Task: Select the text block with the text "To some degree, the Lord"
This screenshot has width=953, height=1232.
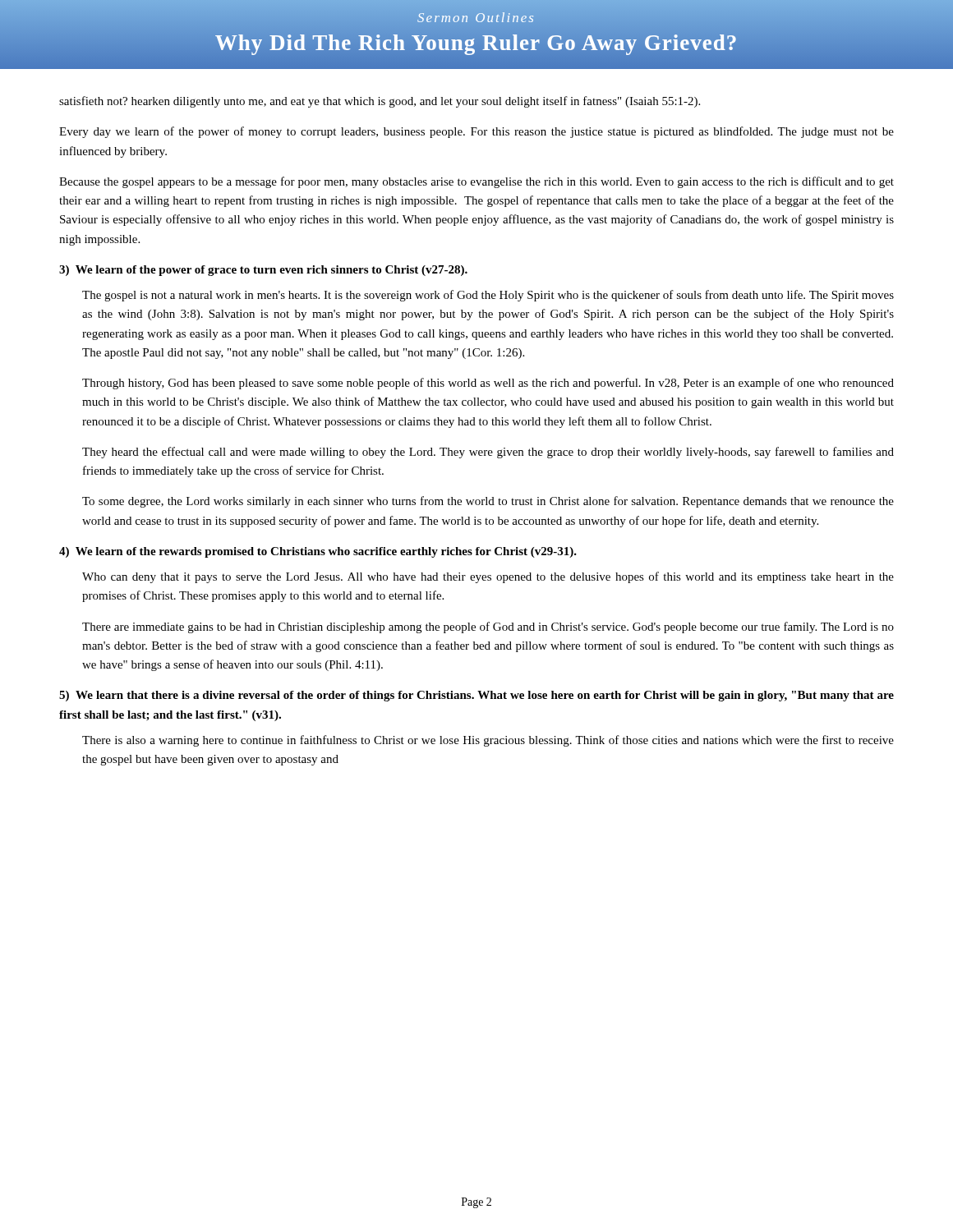Action: click(488, 511)
